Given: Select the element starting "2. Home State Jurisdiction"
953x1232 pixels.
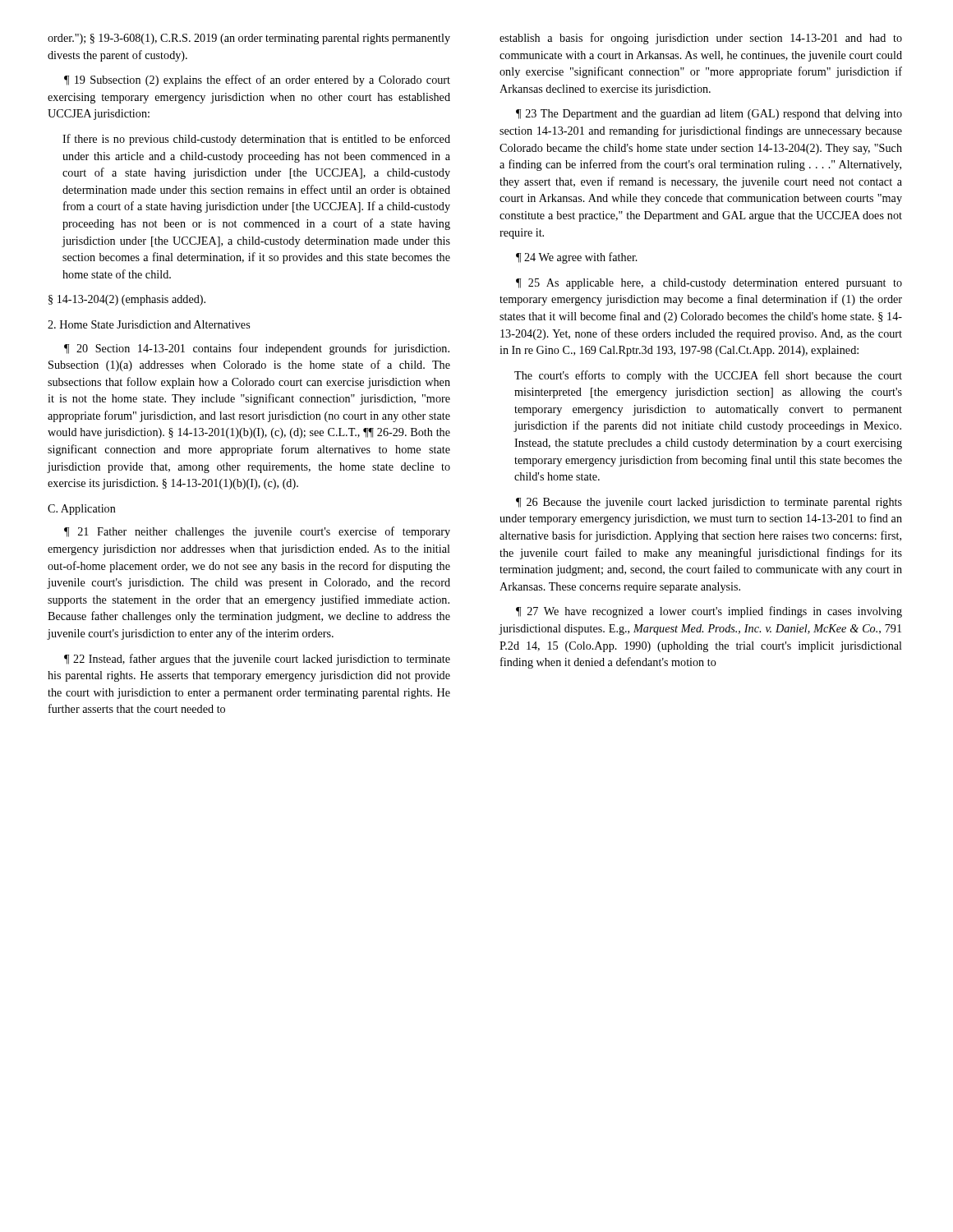Looking at the screenshot, I should tap(149, 324).
